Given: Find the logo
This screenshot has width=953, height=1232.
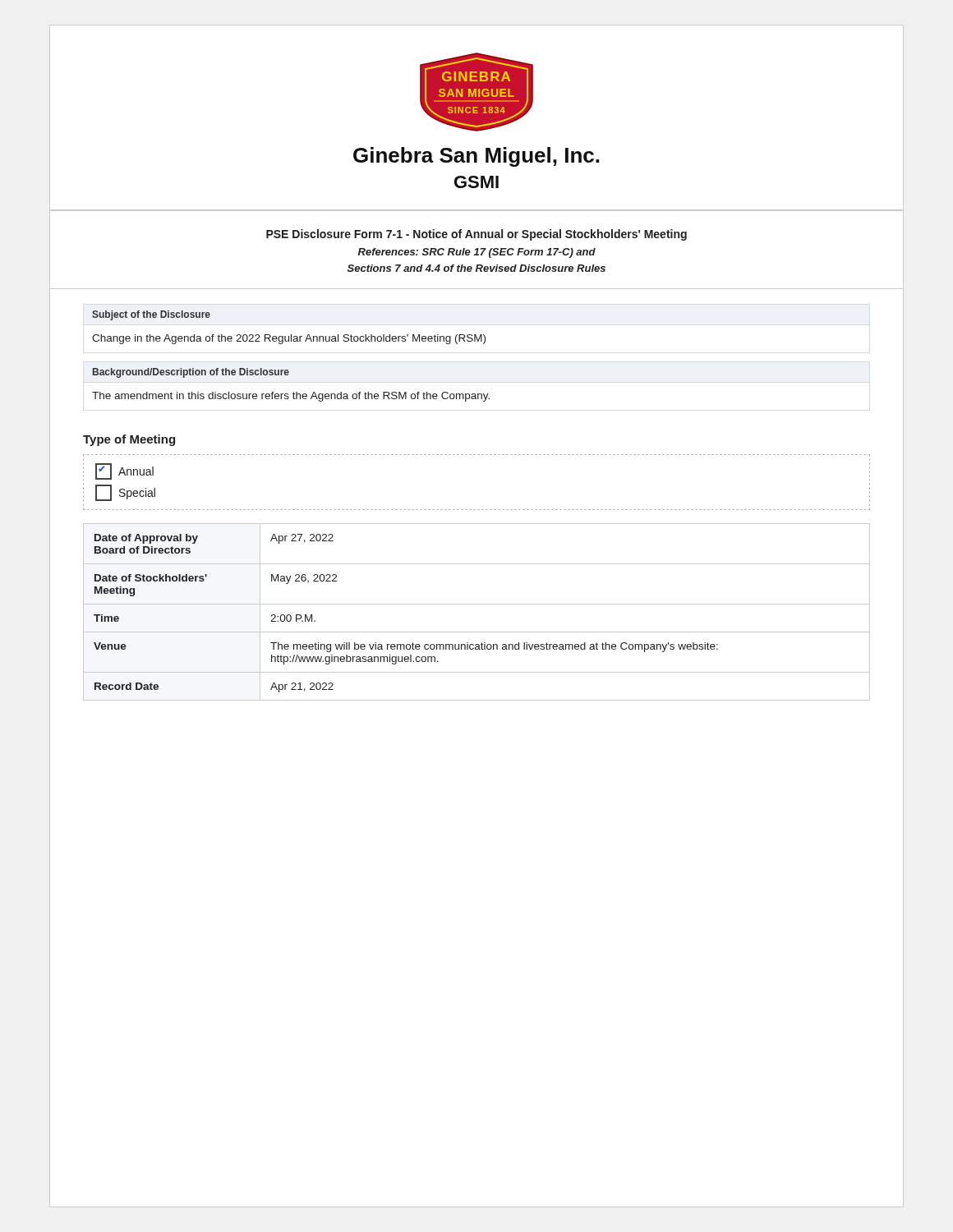Looking at the screenshot, I should click(x=476, y=92).
